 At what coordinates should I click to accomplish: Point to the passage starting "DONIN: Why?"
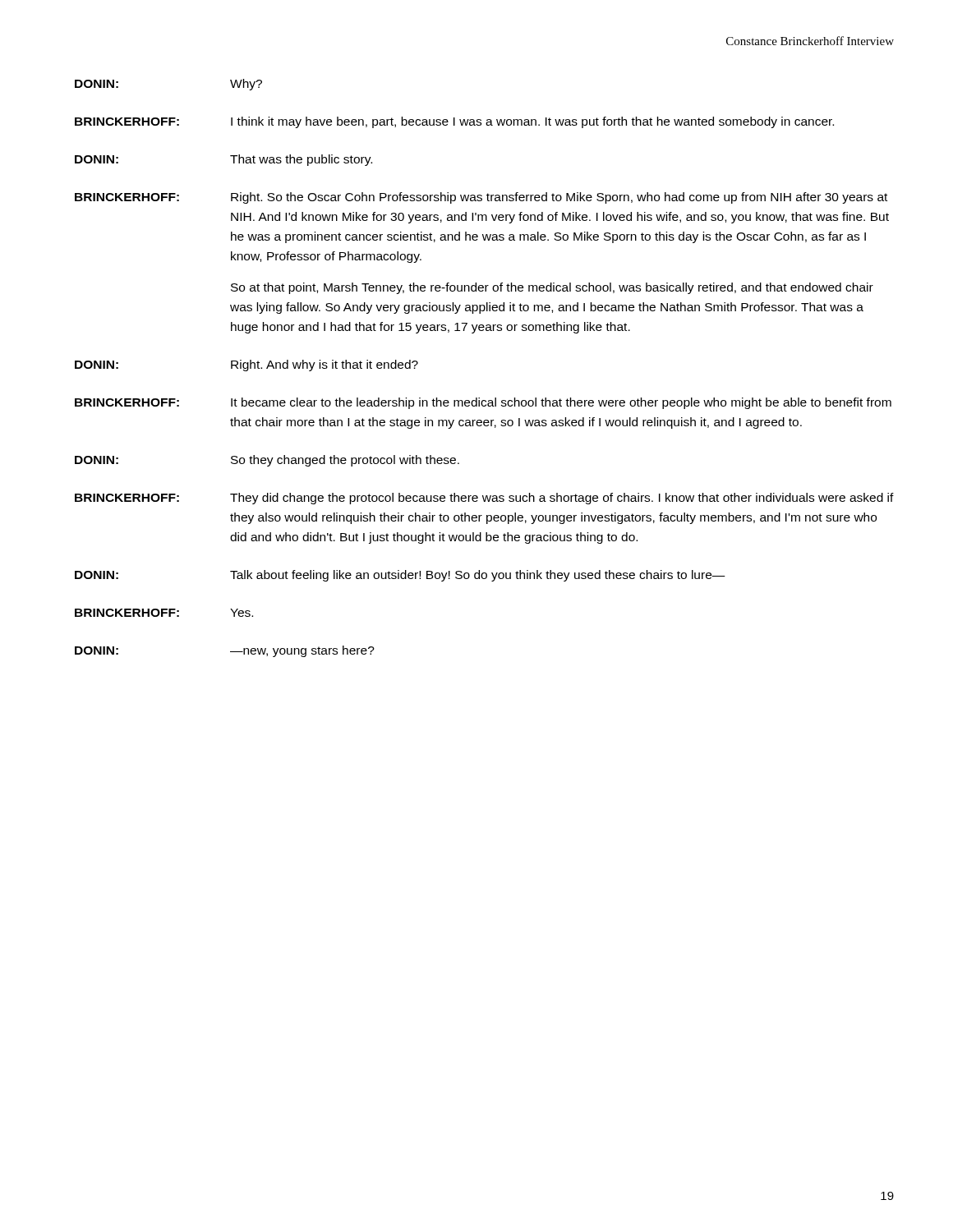click(97, 84)
